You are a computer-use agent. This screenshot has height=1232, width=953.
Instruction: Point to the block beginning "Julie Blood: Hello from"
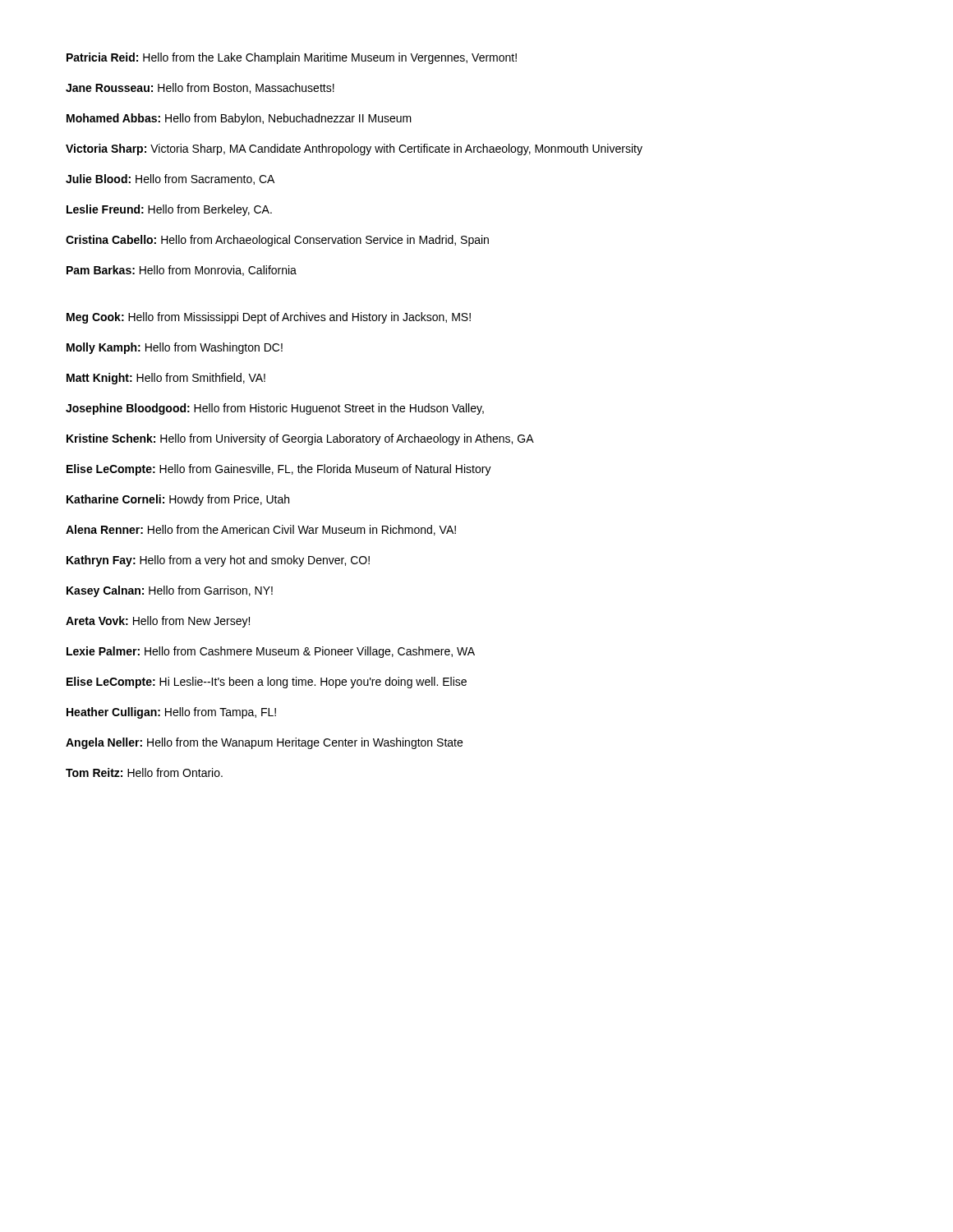(170, 179)
